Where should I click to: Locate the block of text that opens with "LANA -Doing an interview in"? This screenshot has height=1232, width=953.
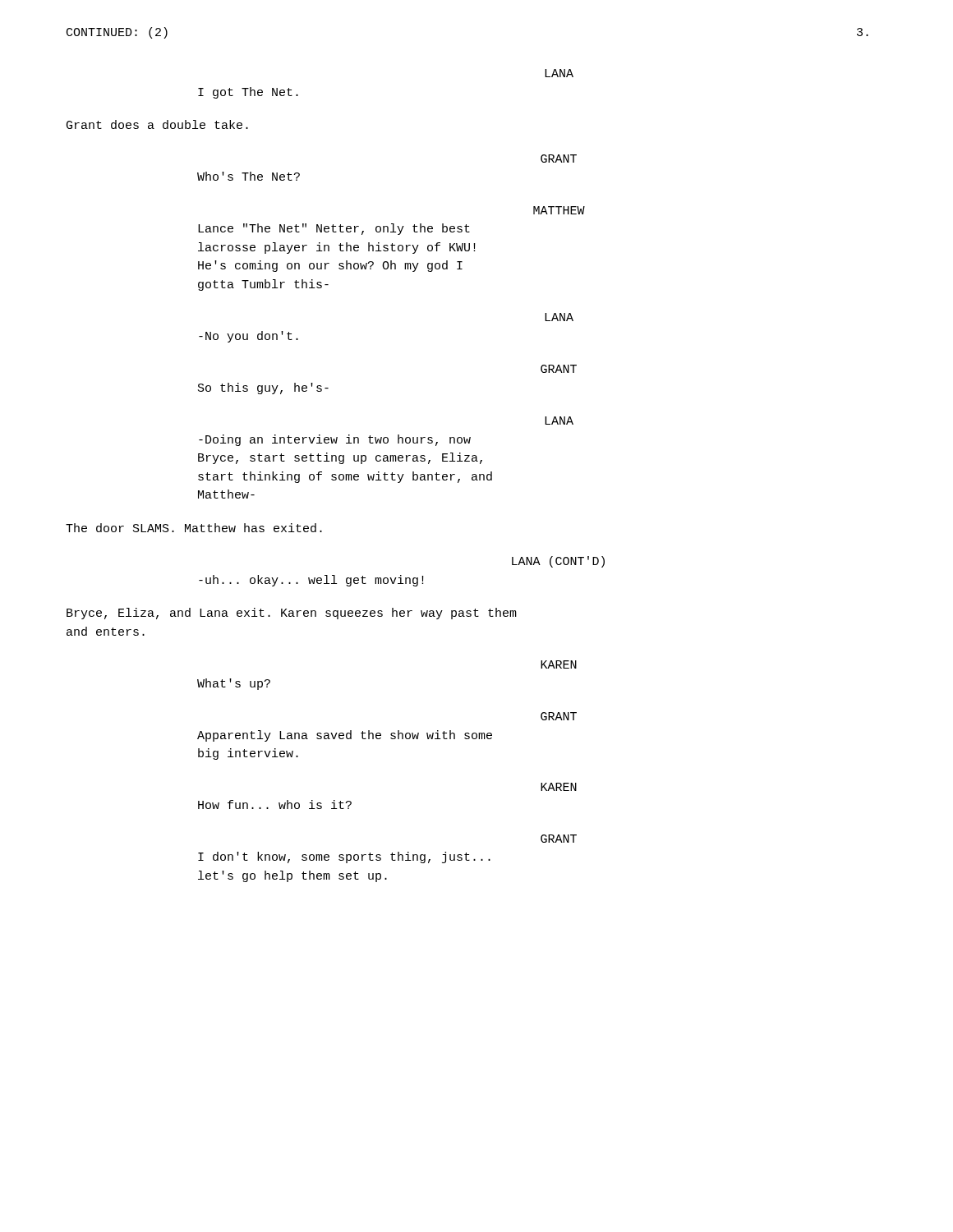[559, 421]
